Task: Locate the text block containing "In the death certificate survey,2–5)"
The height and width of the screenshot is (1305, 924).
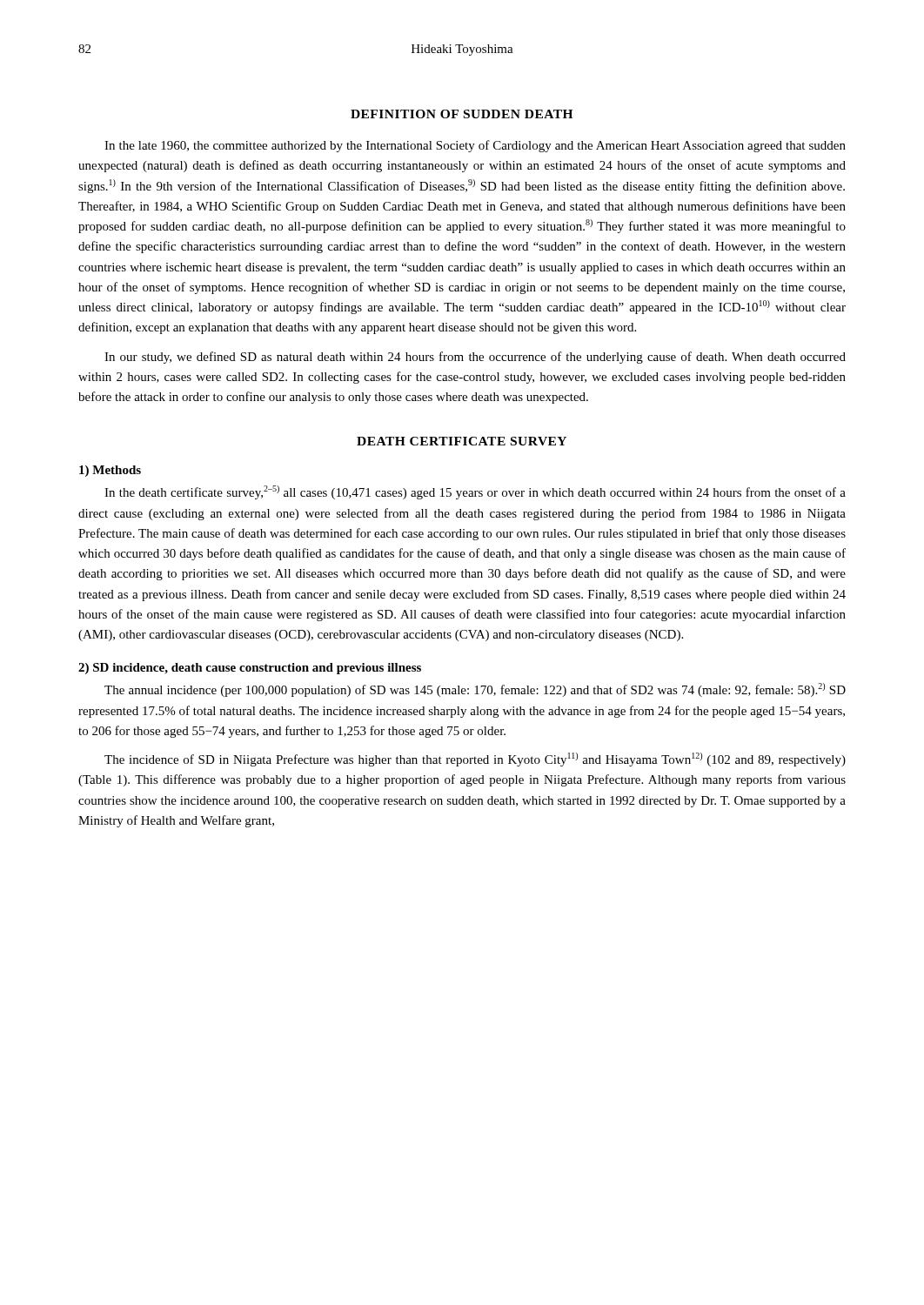Action: coord(462,564)
